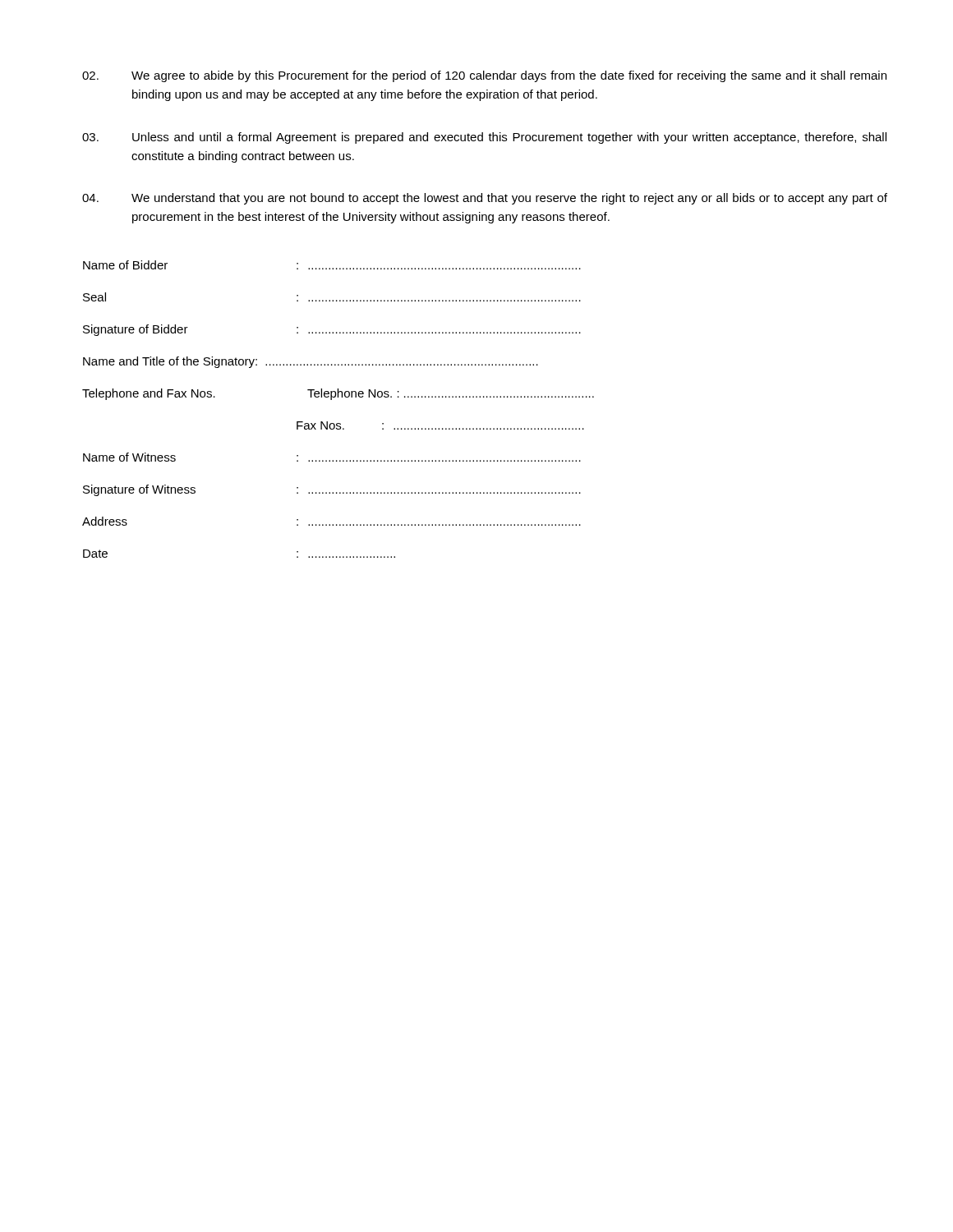Screen dimensions: 1232x953
Task: Select the region starting "Seal :"
Action: [x=485, y=296]
